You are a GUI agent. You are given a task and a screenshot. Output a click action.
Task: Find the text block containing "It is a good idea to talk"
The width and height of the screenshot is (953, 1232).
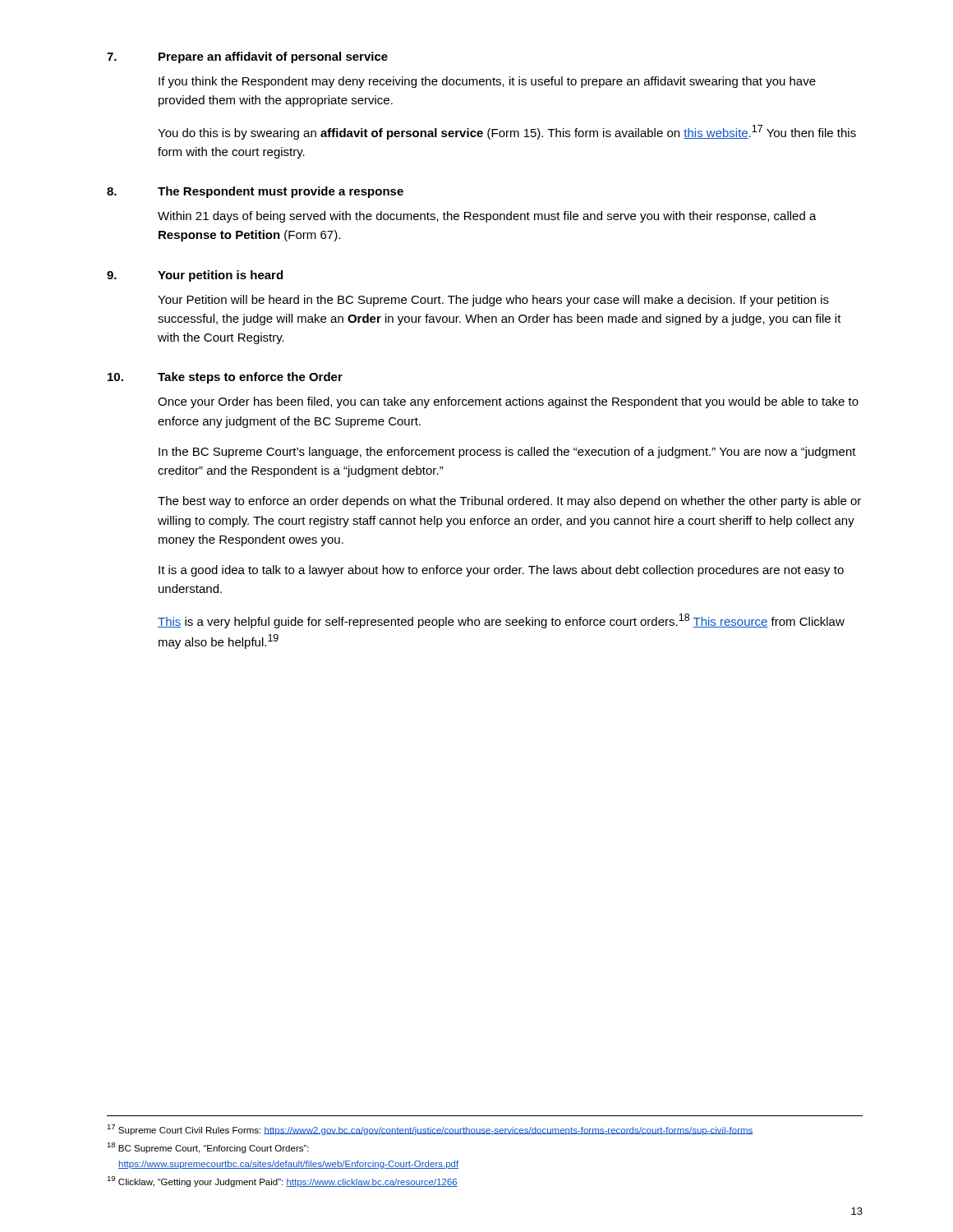[501, 579]
